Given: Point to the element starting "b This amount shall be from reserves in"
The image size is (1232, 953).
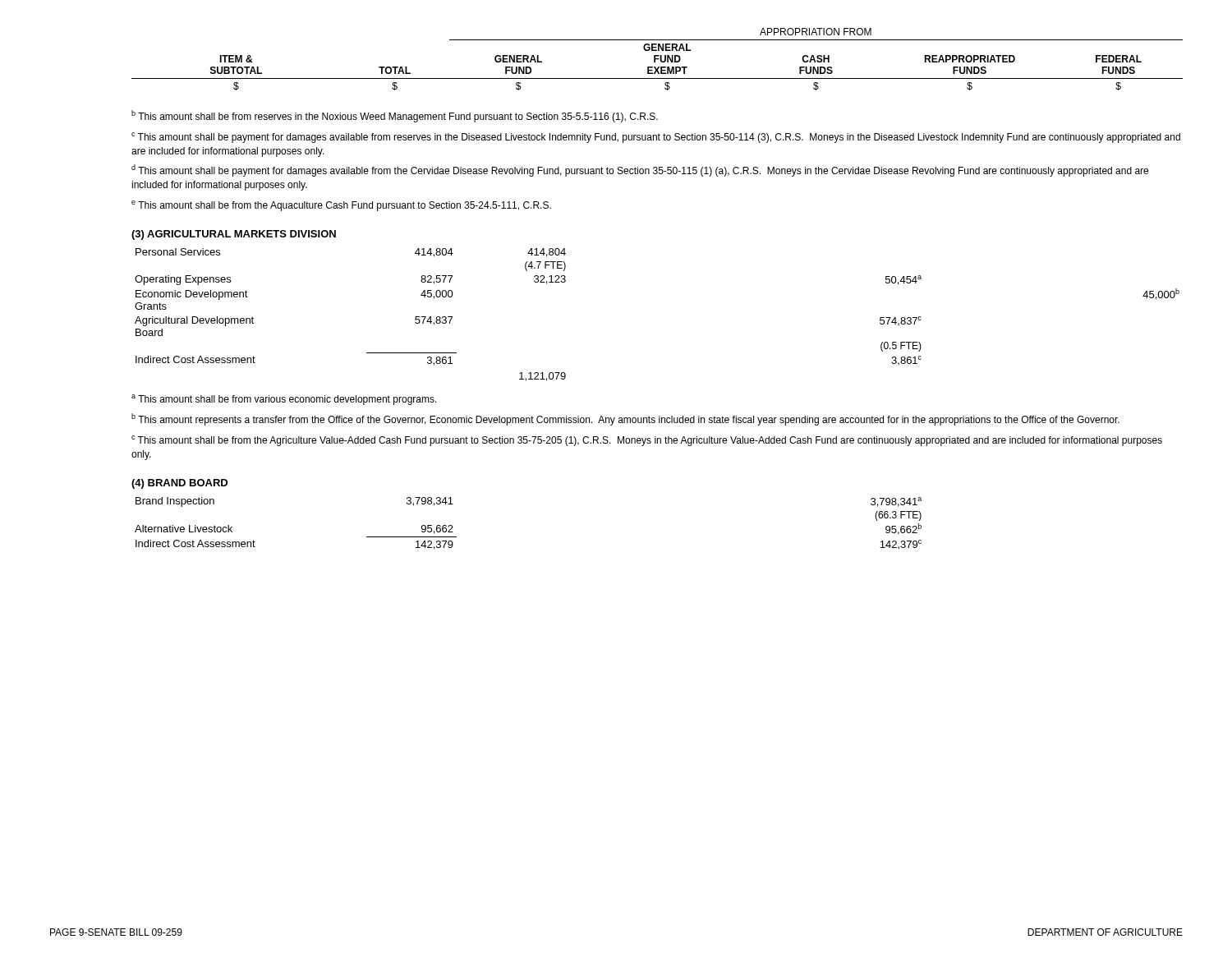Looking at the screenshot, I should click(x=395, y=116).
